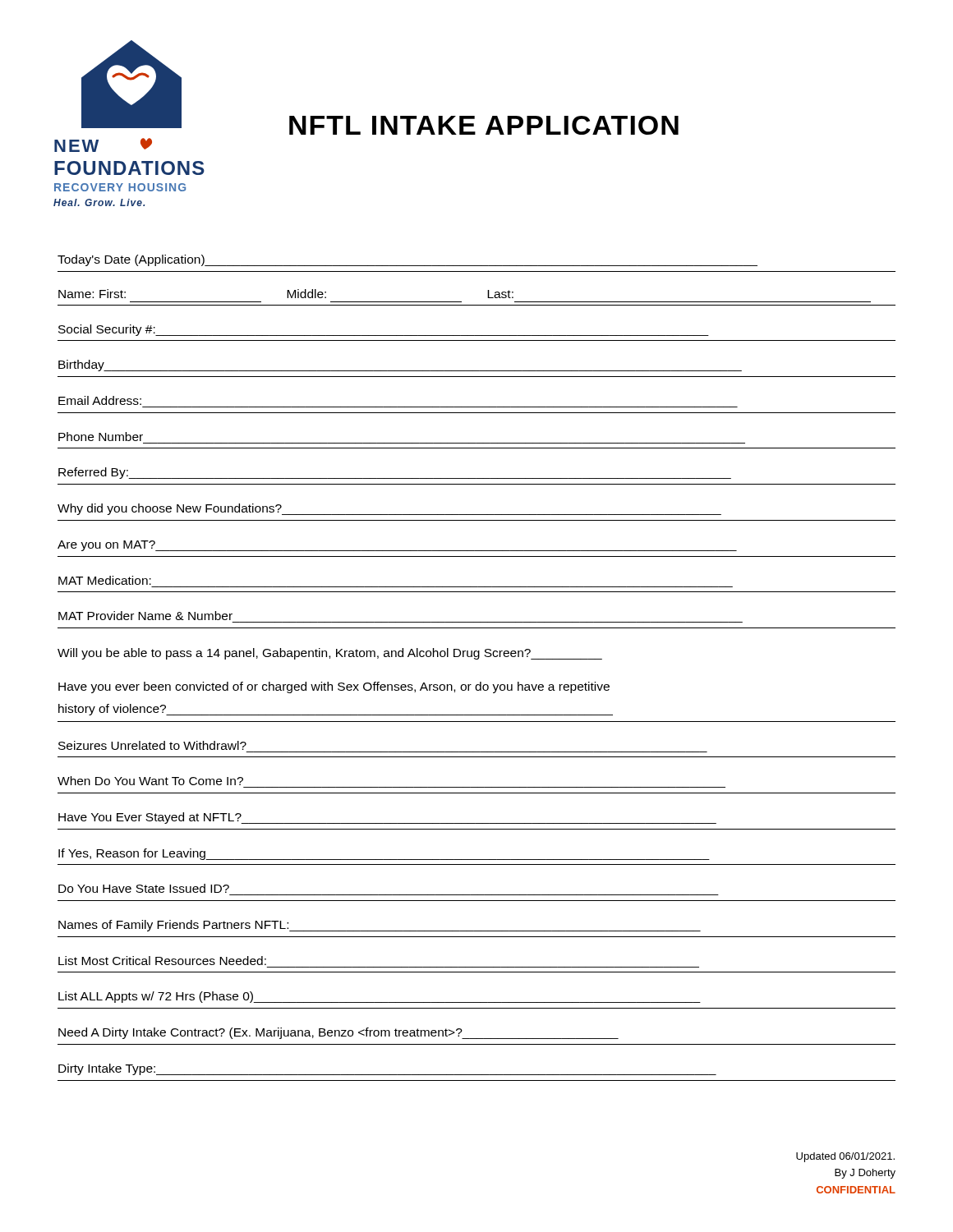
Task: Select the text starting "Email Address:____________________________________________________________________________________"
Action: point(397,400)
